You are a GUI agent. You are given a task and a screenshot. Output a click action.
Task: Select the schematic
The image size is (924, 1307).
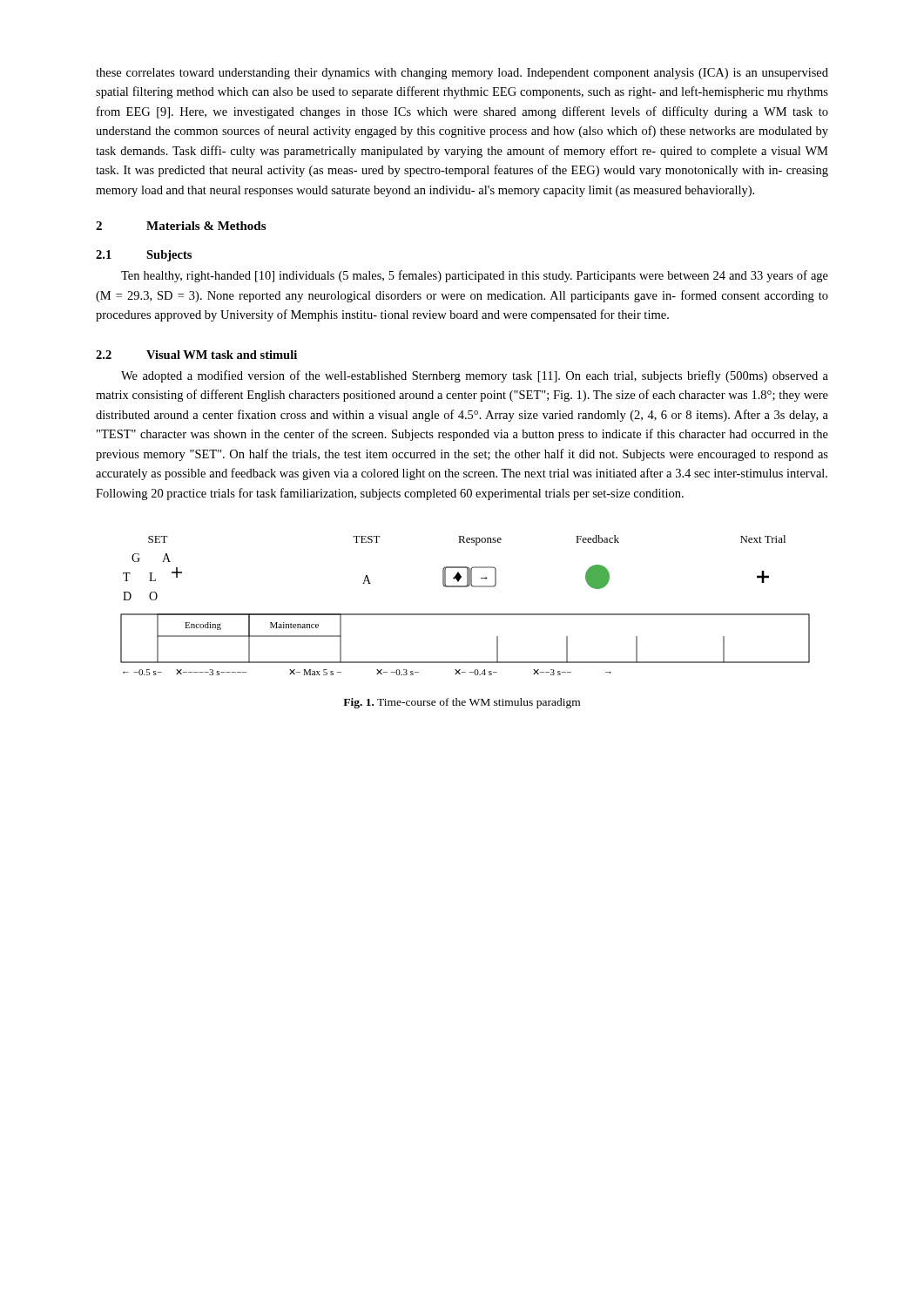coord(462,618)
